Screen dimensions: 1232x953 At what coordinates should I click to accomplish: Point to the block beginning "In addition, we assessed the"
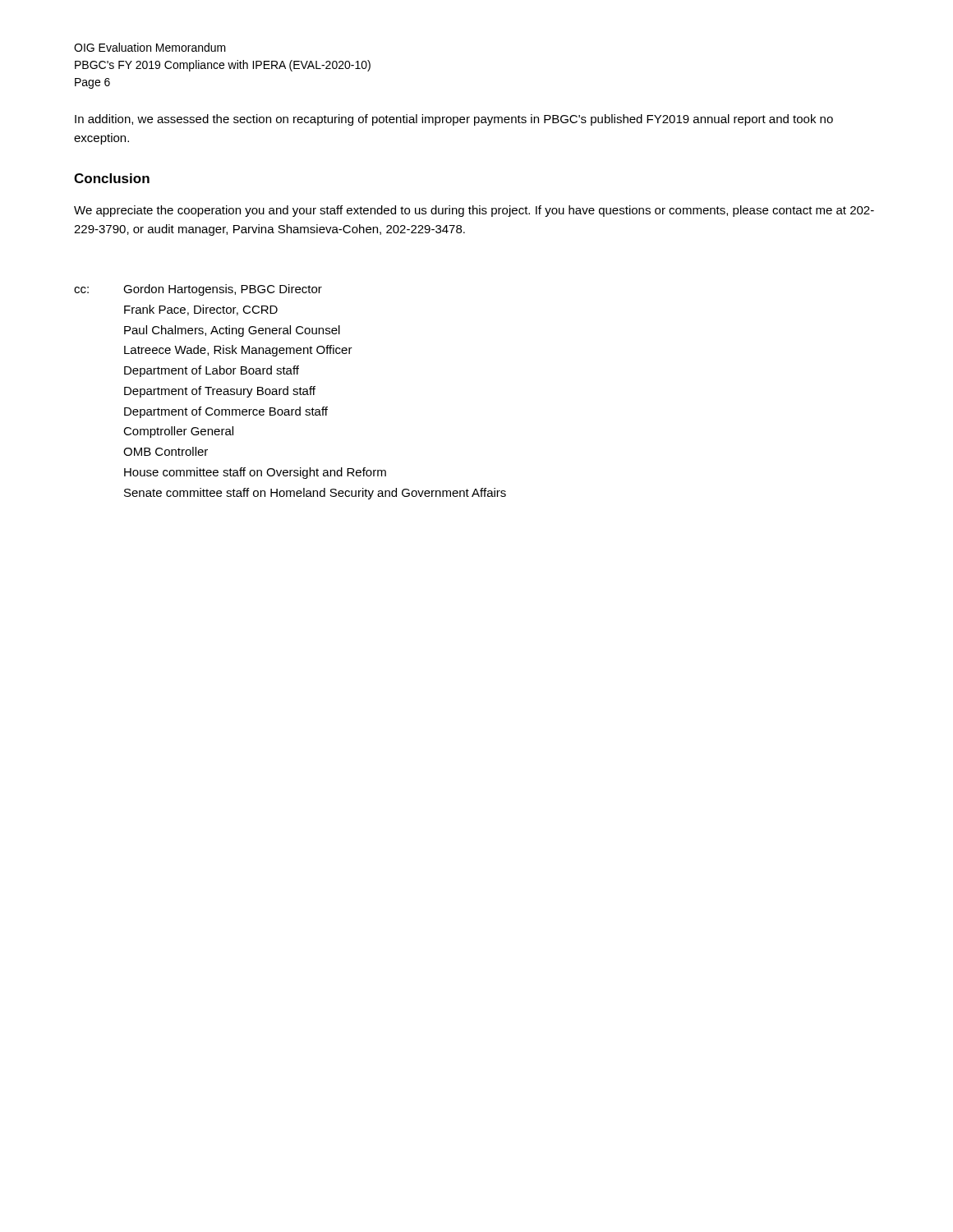coord(454,128)
